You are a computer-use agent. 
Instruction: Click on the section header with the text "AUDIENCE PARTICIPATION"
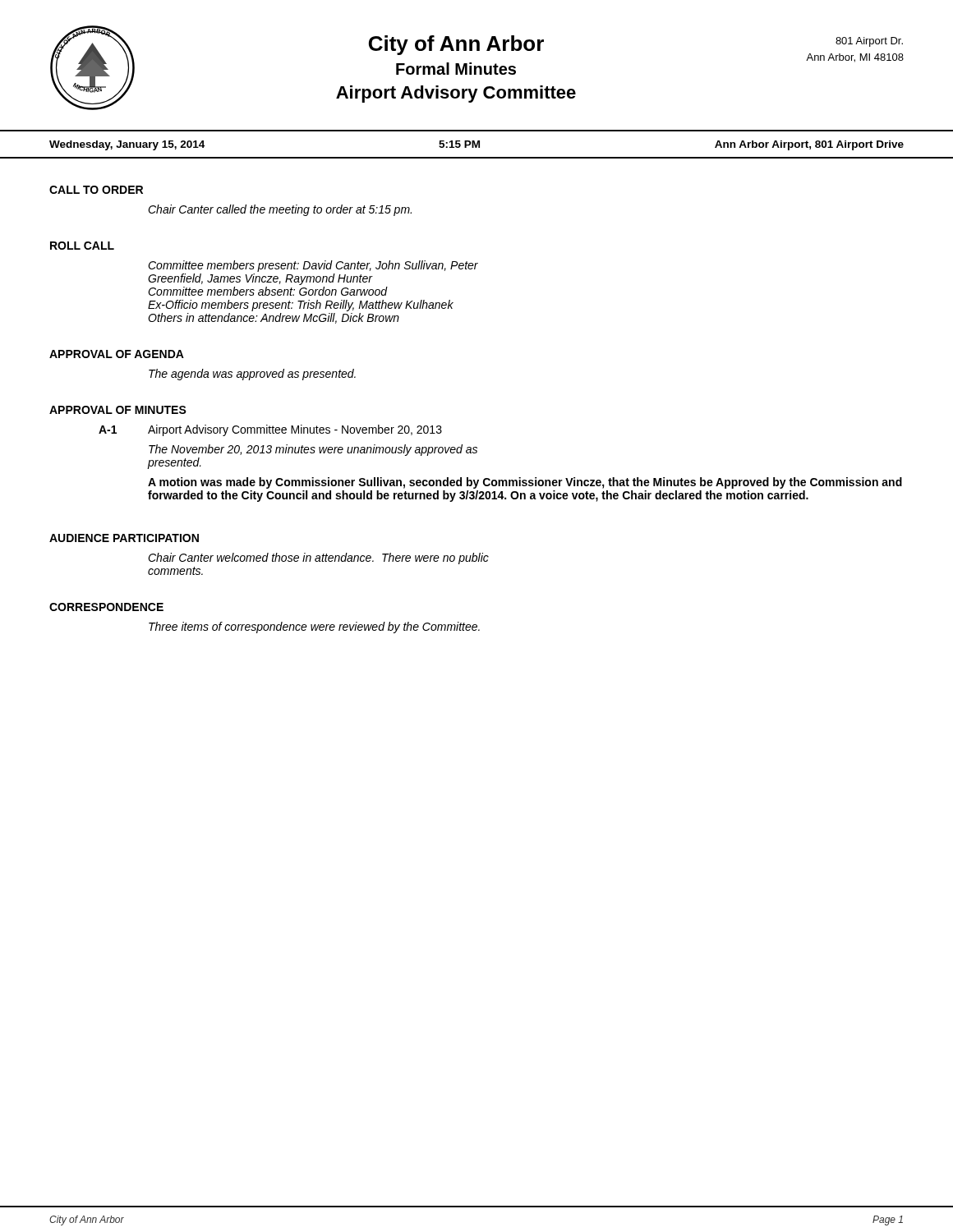click(x=124, y=538)
